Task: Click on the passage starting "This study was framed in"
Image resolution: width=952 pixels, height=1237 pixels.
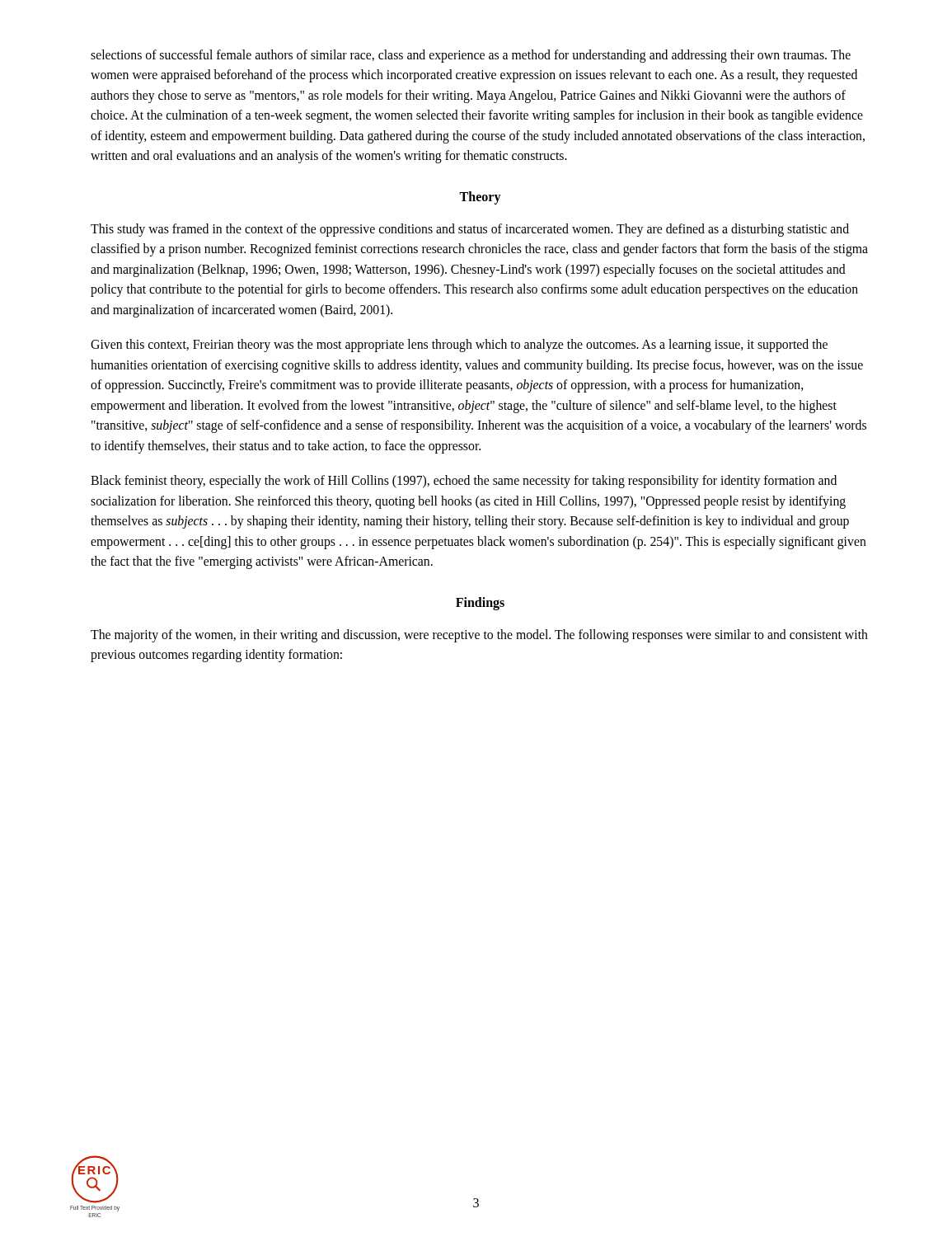Action: [479, 269]
